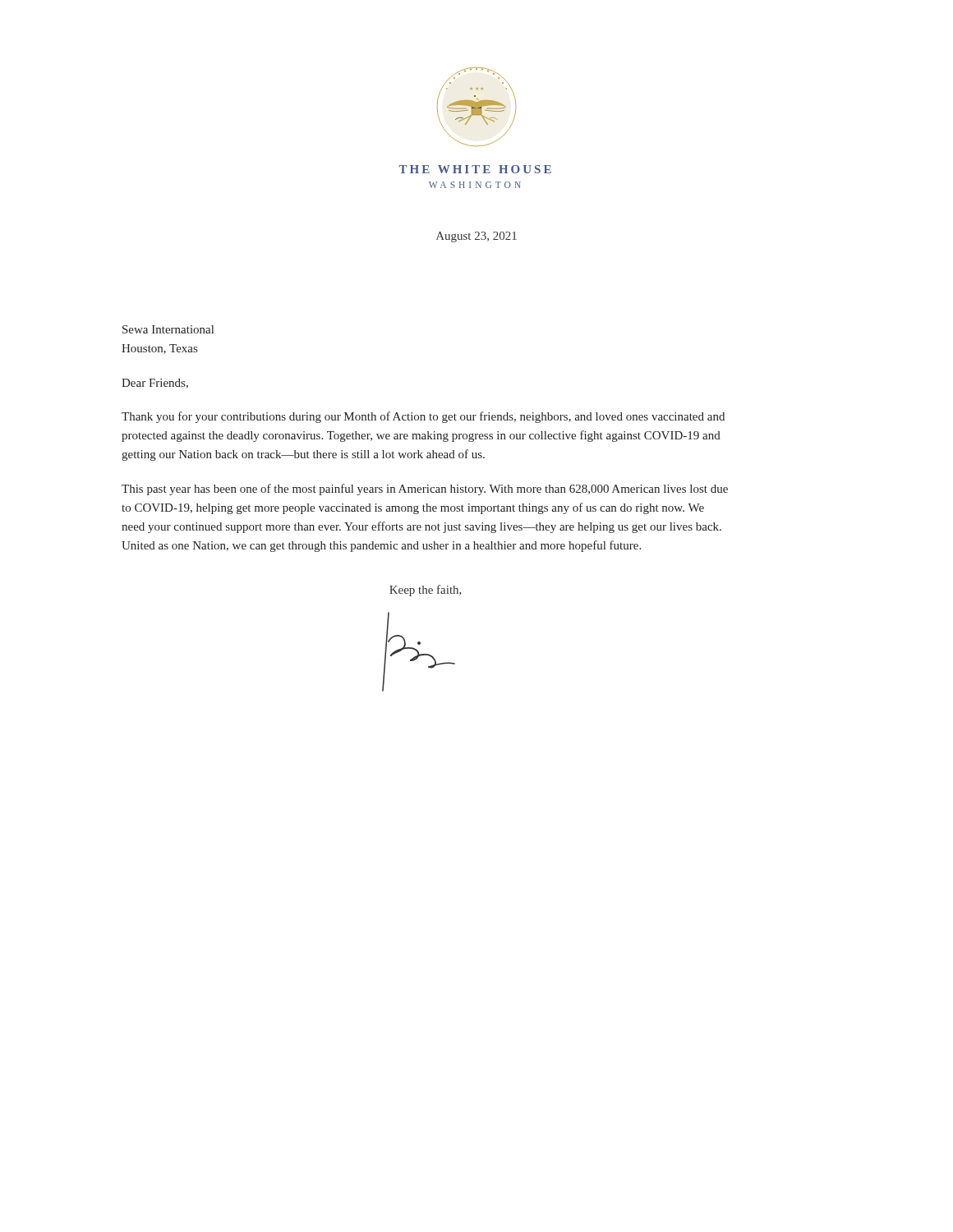Locate the block starting "August 23, 2021"
953x1232 pixels.
pyautogui.click(x=476, y=236)
